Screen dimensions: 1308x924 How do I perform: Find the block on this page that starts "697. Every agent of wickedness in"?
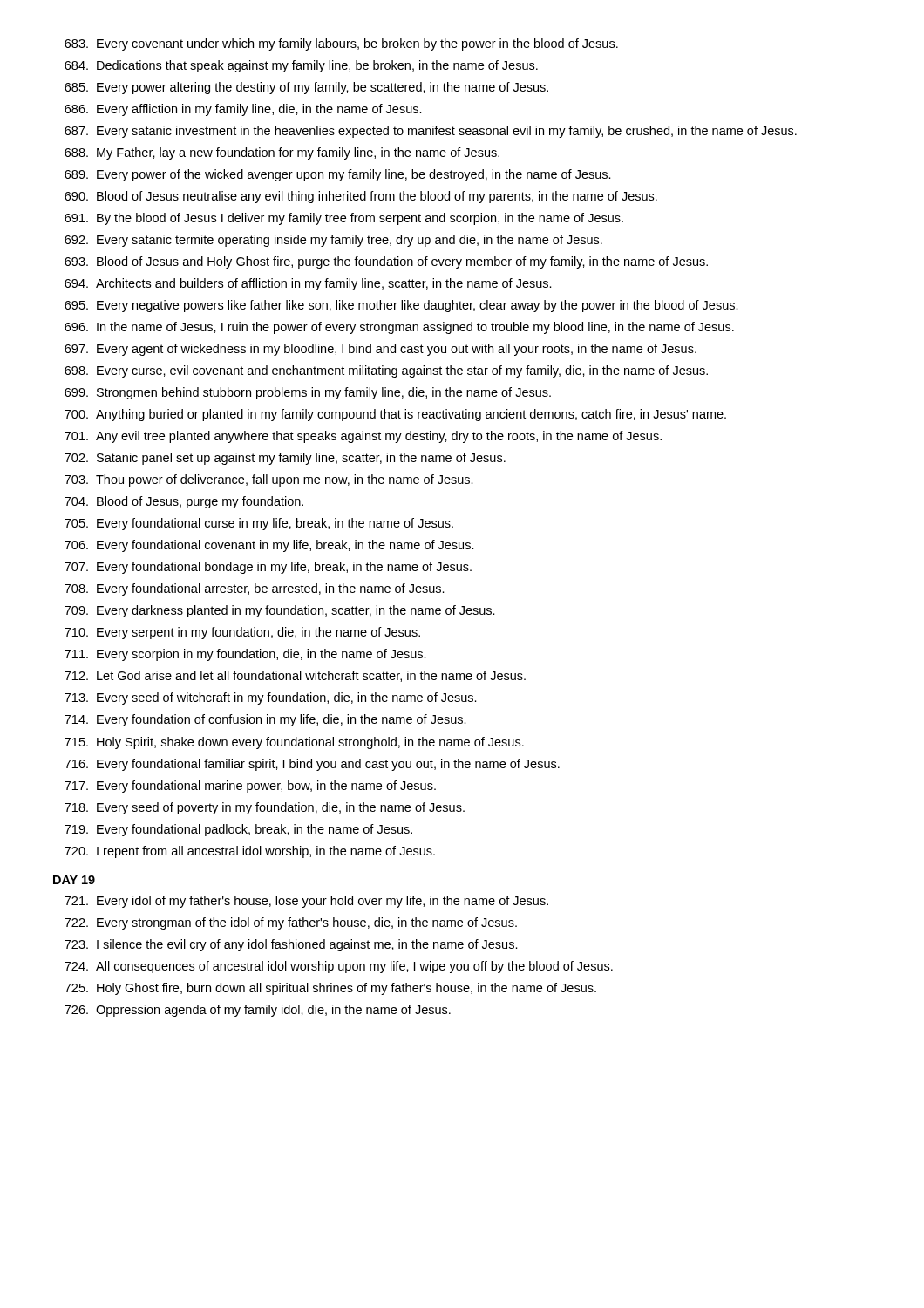pyautogui.click(x=462, y=349)
